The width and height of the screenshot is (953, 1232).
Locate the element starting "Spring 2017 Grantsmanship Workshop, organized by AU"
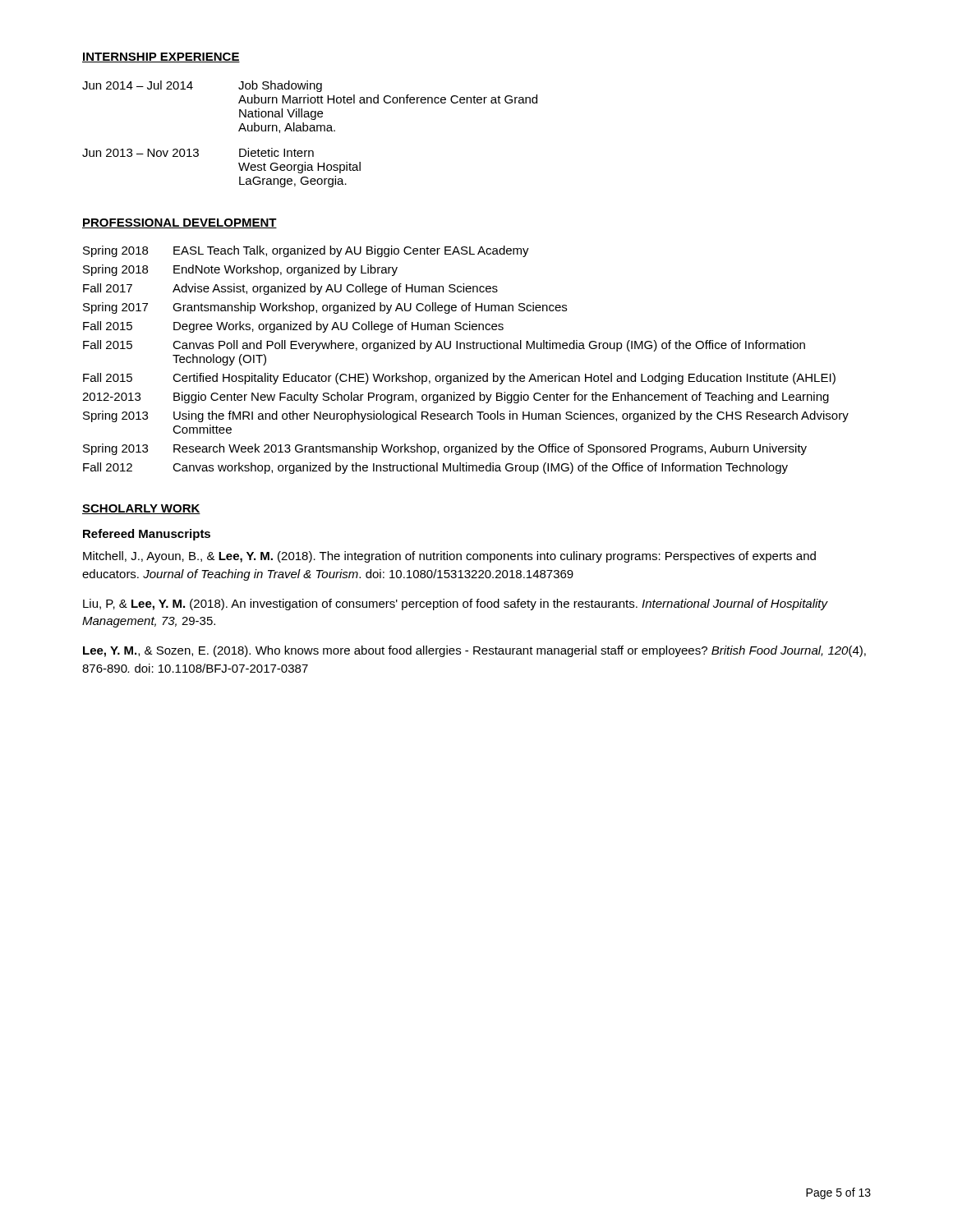(476, 307)
